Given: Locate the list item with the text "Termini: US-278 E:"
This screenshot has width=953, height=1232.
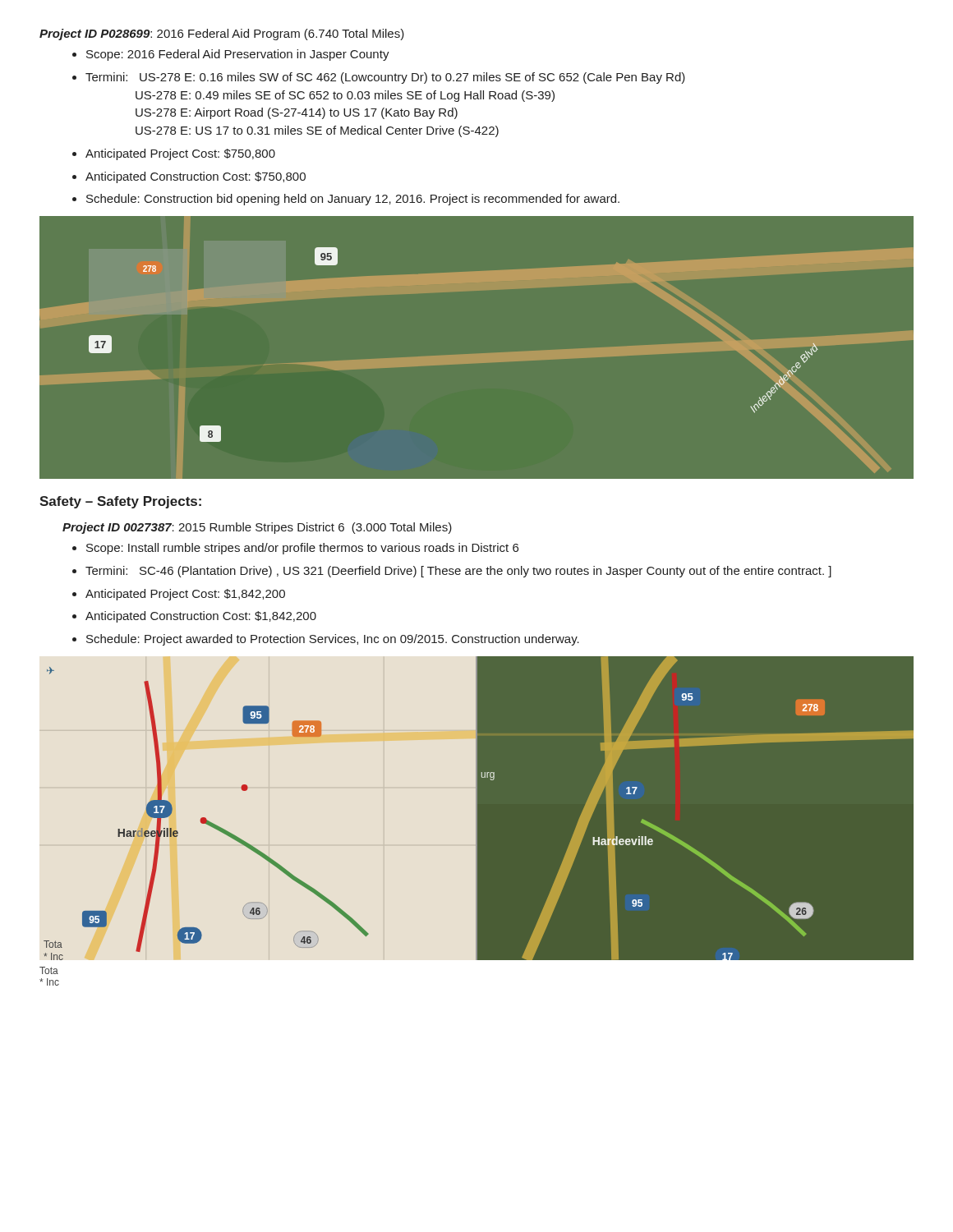Looking at the screenshot, I should tap(500, 104).
